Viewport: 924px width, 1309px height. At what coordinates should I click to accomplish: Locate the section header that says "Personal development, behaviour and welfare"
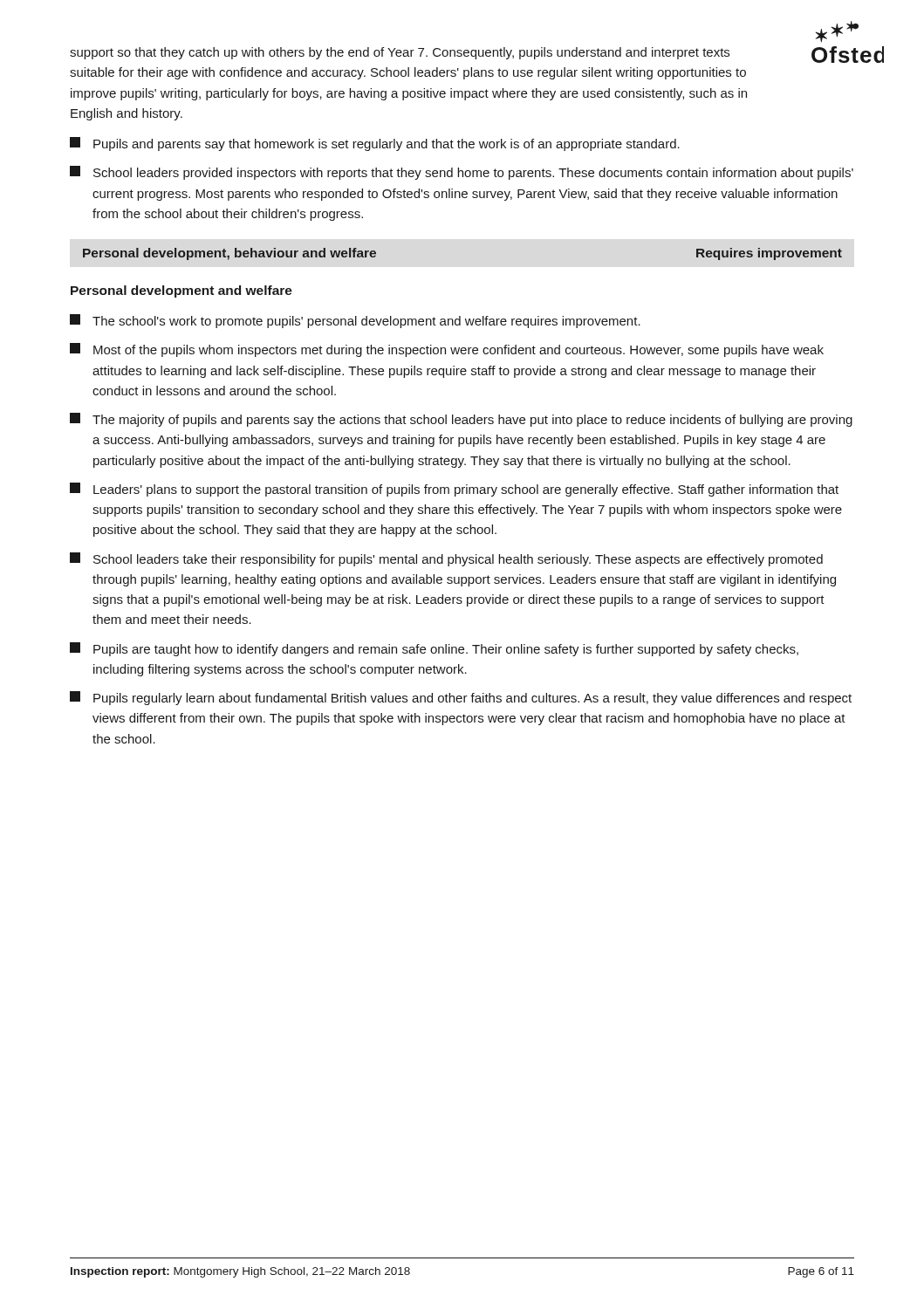pos(228,255)
